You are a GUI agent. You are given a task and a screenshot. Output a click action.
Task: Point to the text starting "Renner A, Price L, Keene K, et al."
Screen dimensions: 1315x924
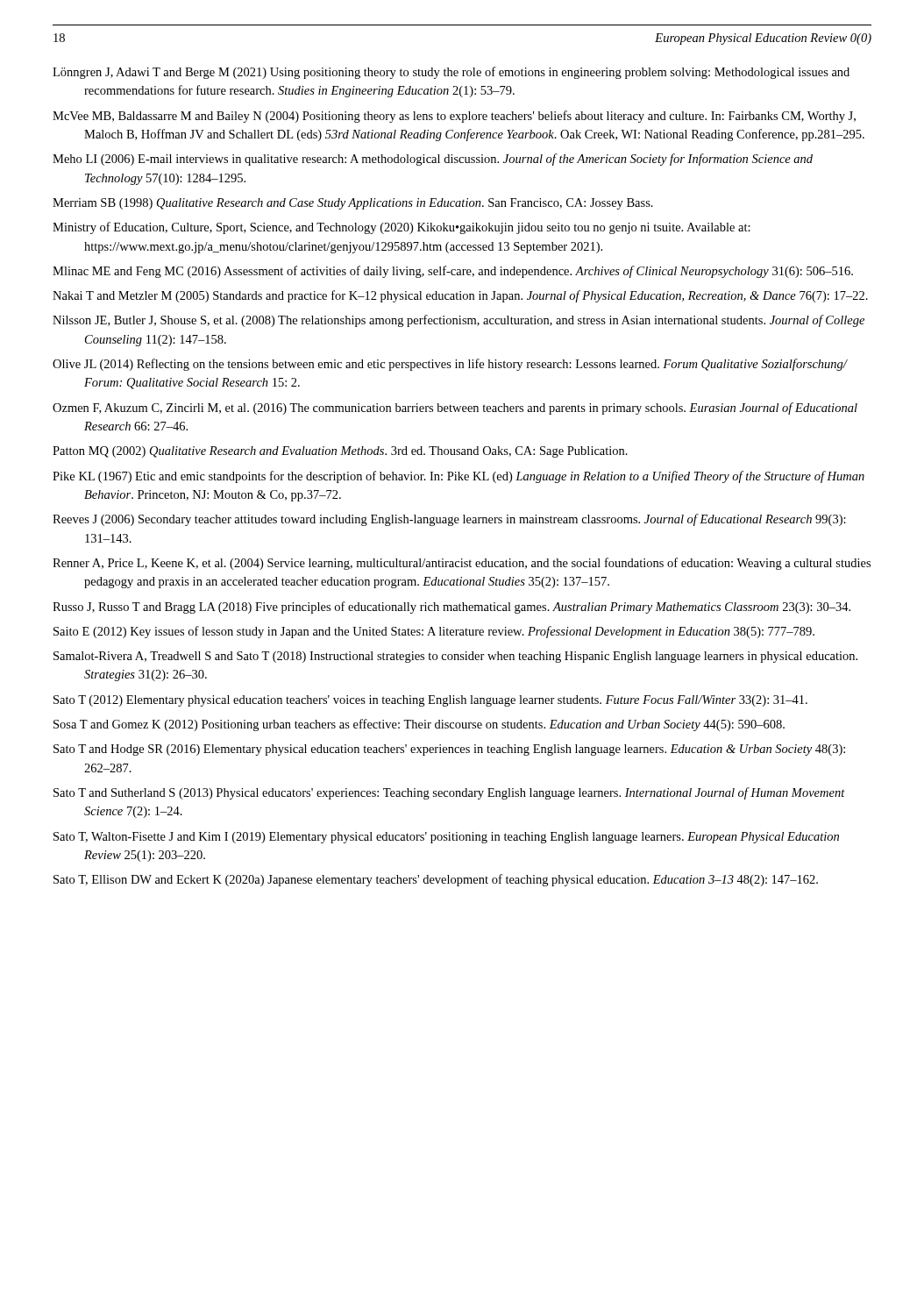pos(462,572)
